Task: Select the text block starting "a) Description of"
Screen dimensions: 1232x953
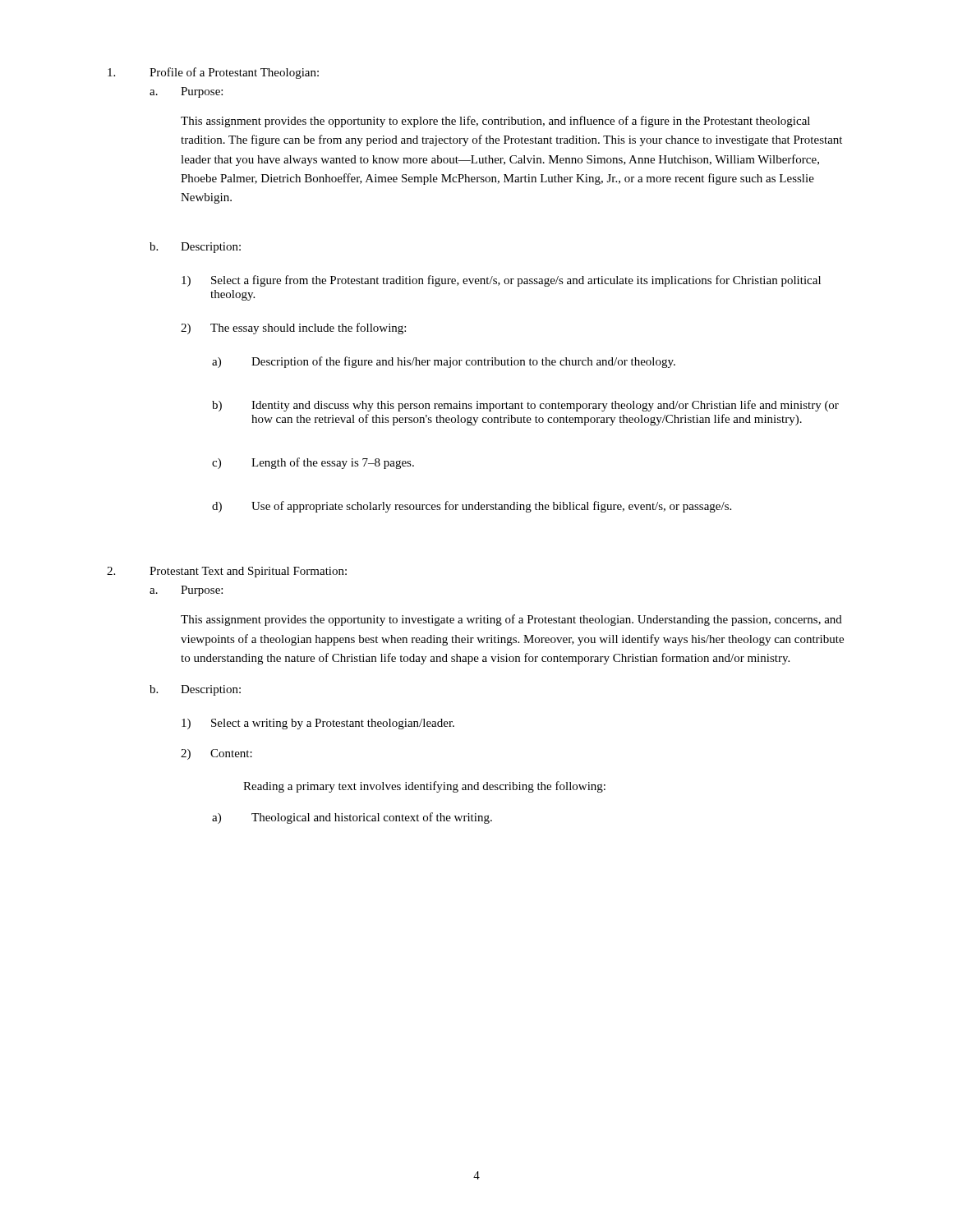Action: tap(476, 369)
